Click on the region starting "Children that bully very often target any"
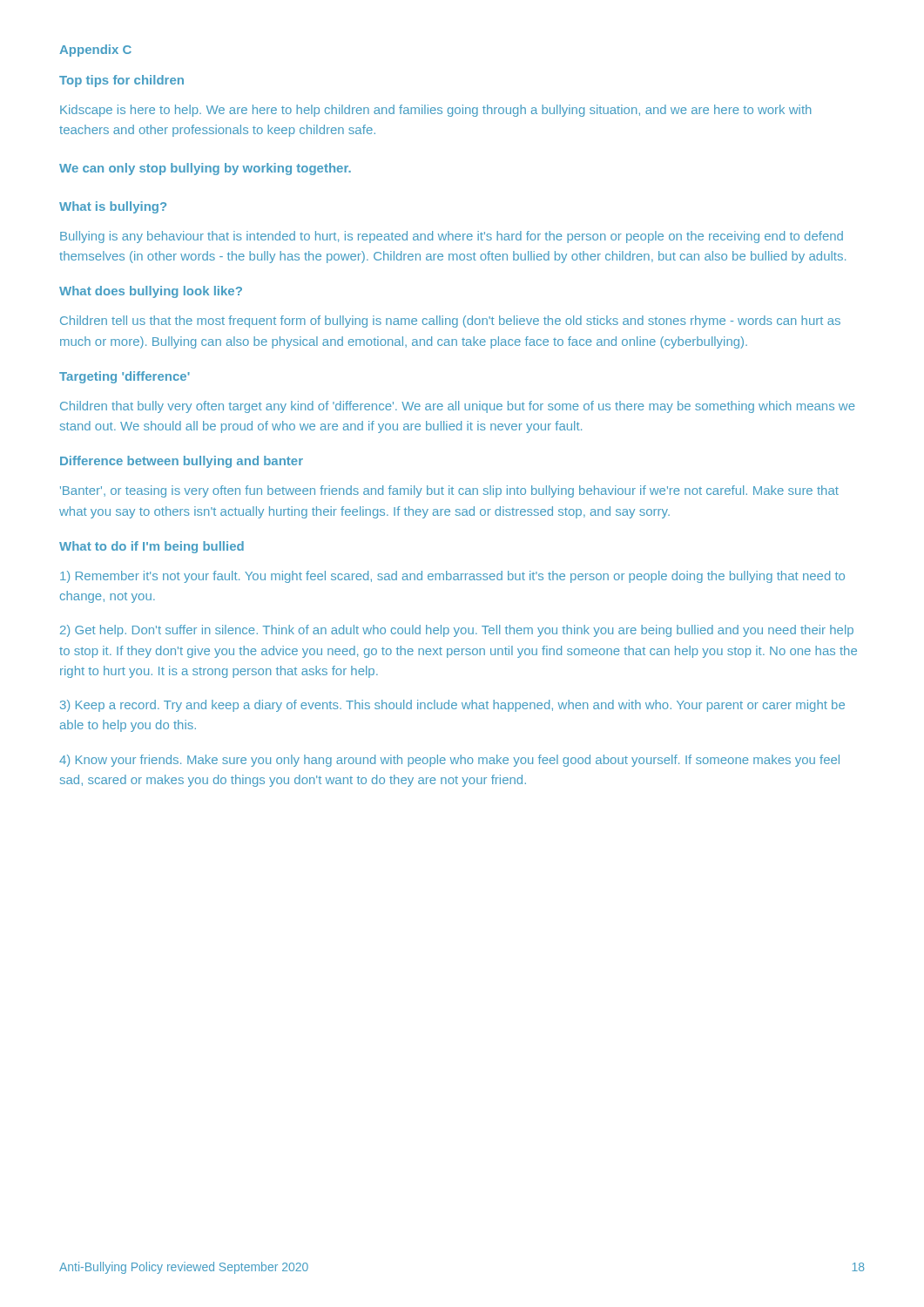924x1307 pixels. point(457,415)
